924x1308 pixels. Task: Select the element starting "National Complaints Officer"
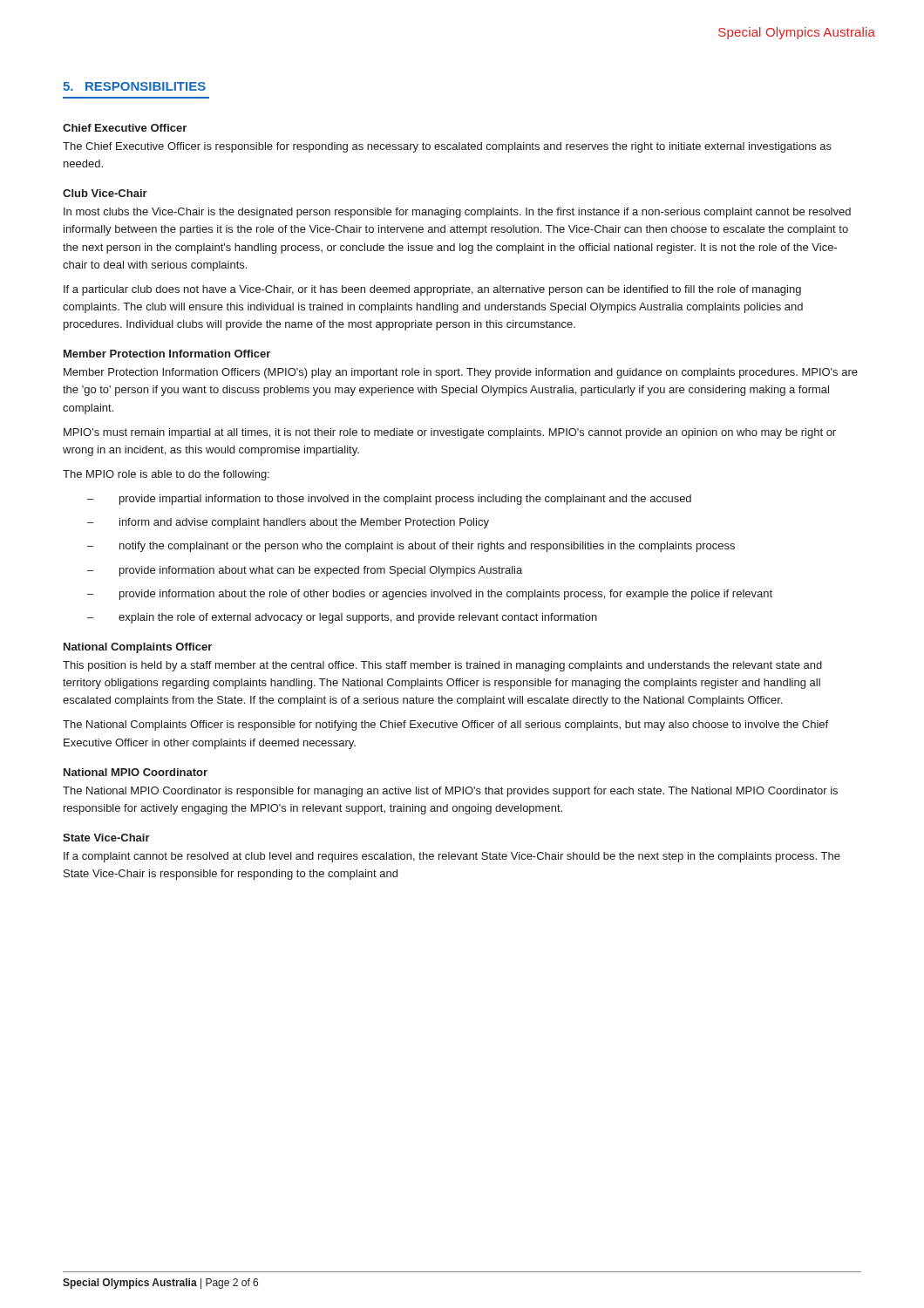click(137, 647)
